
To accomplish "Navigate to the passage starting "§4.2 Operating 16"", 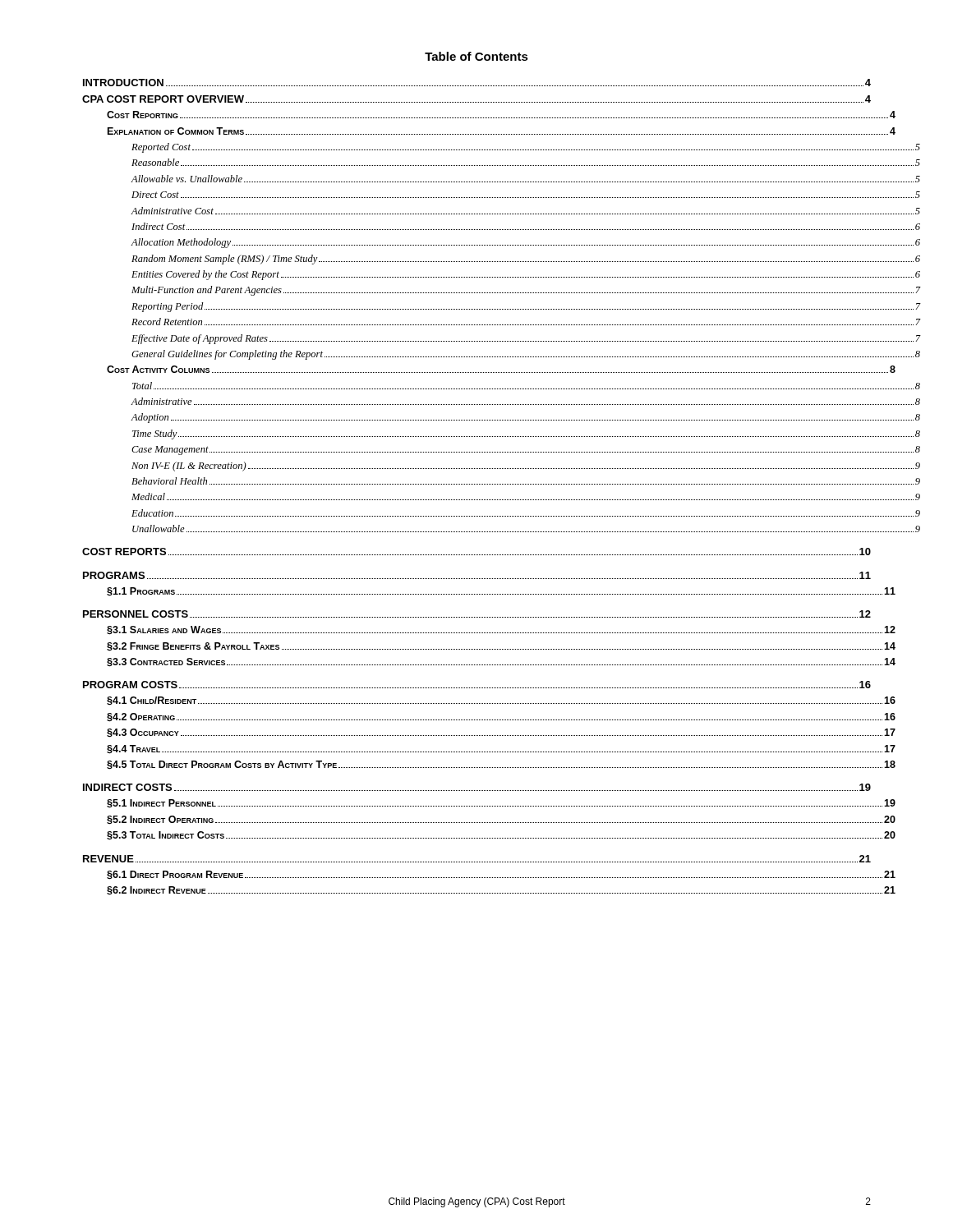I will (x=501, y=717).
